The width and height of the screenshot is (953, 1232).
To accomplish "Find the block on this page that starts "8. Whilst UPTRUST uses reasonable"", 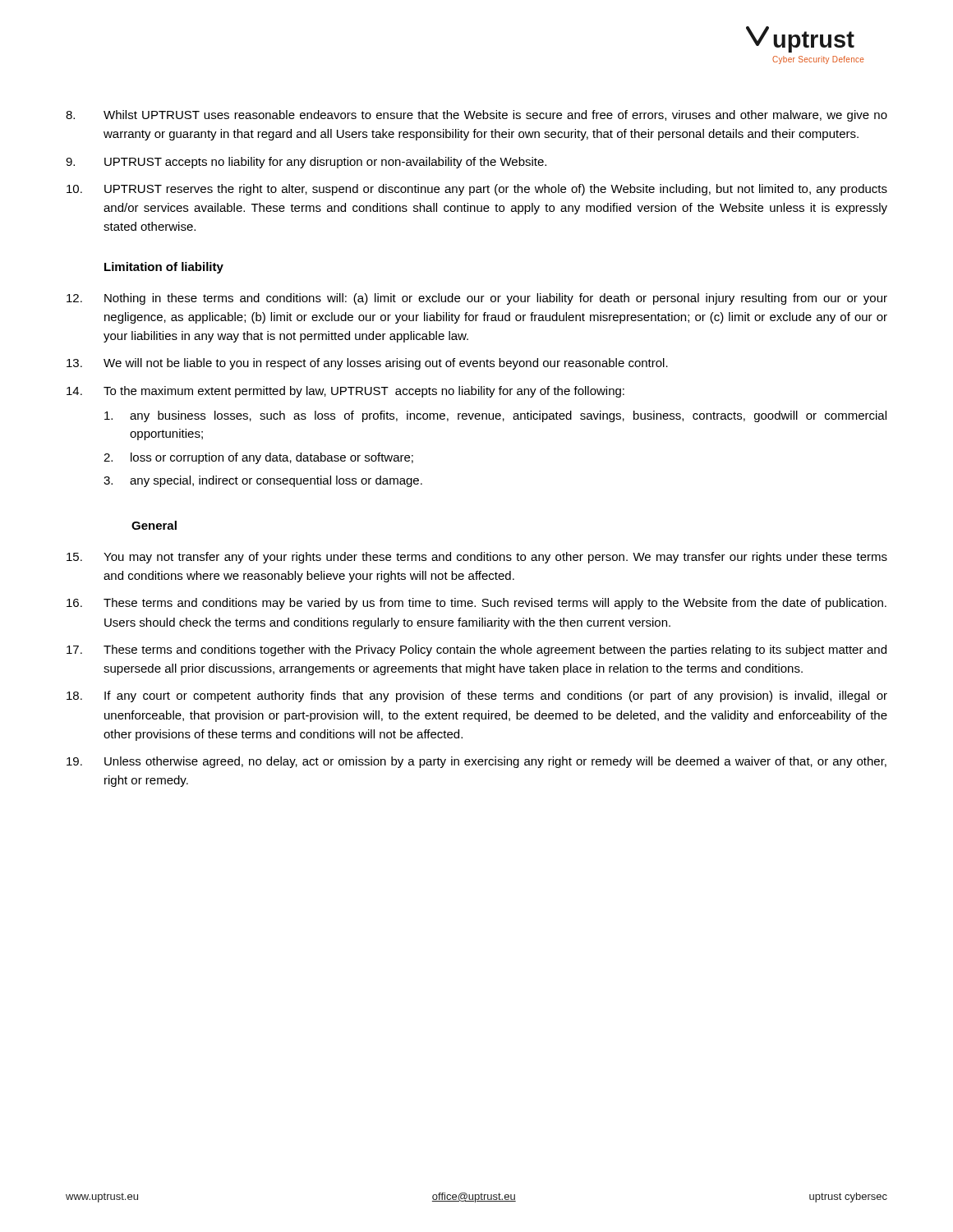I will 476,124.
